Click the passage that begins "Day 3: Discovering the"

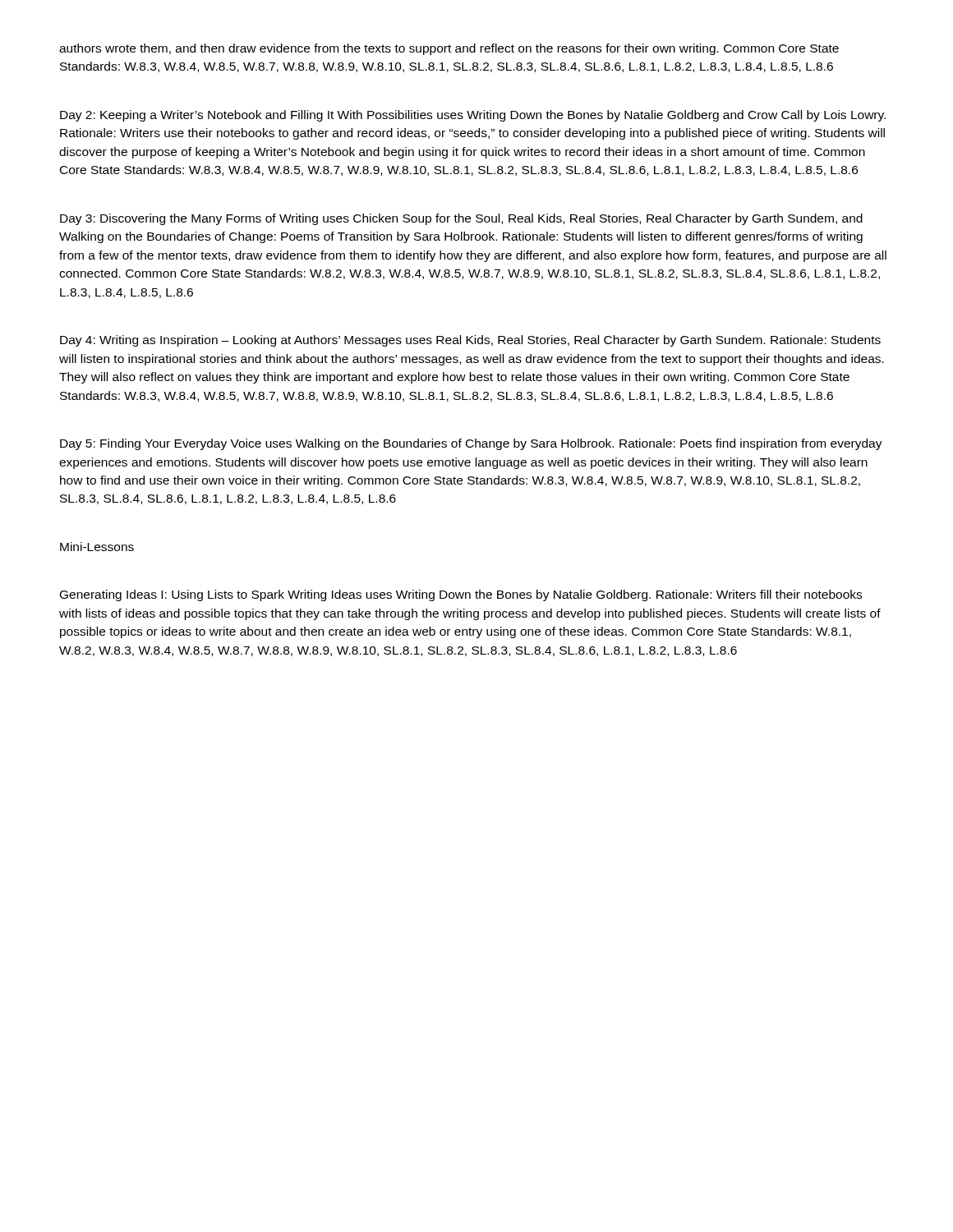coord(473,255)
